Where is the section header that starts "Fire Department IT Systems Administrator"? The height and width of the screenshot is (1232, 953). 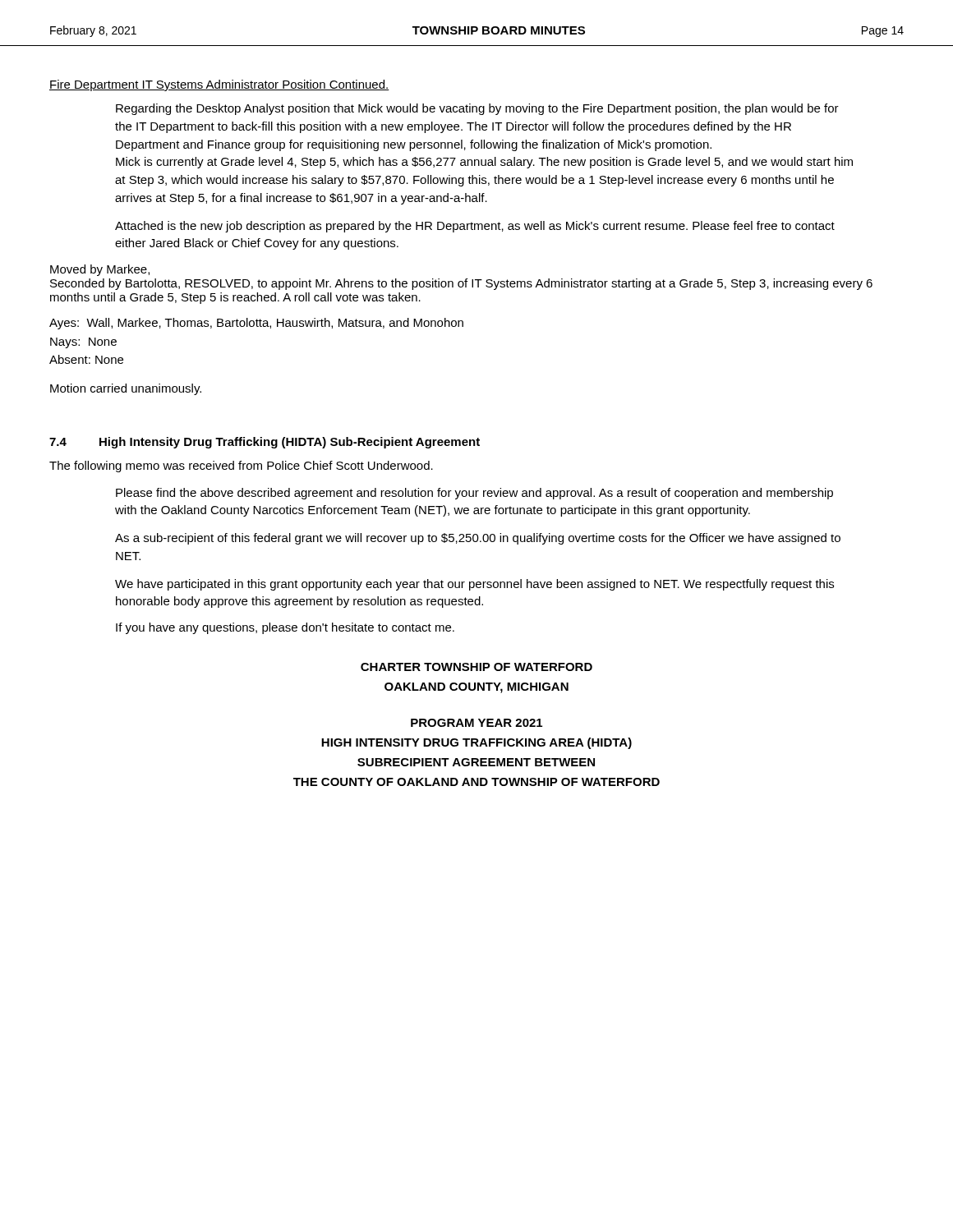tap(219, 84)
